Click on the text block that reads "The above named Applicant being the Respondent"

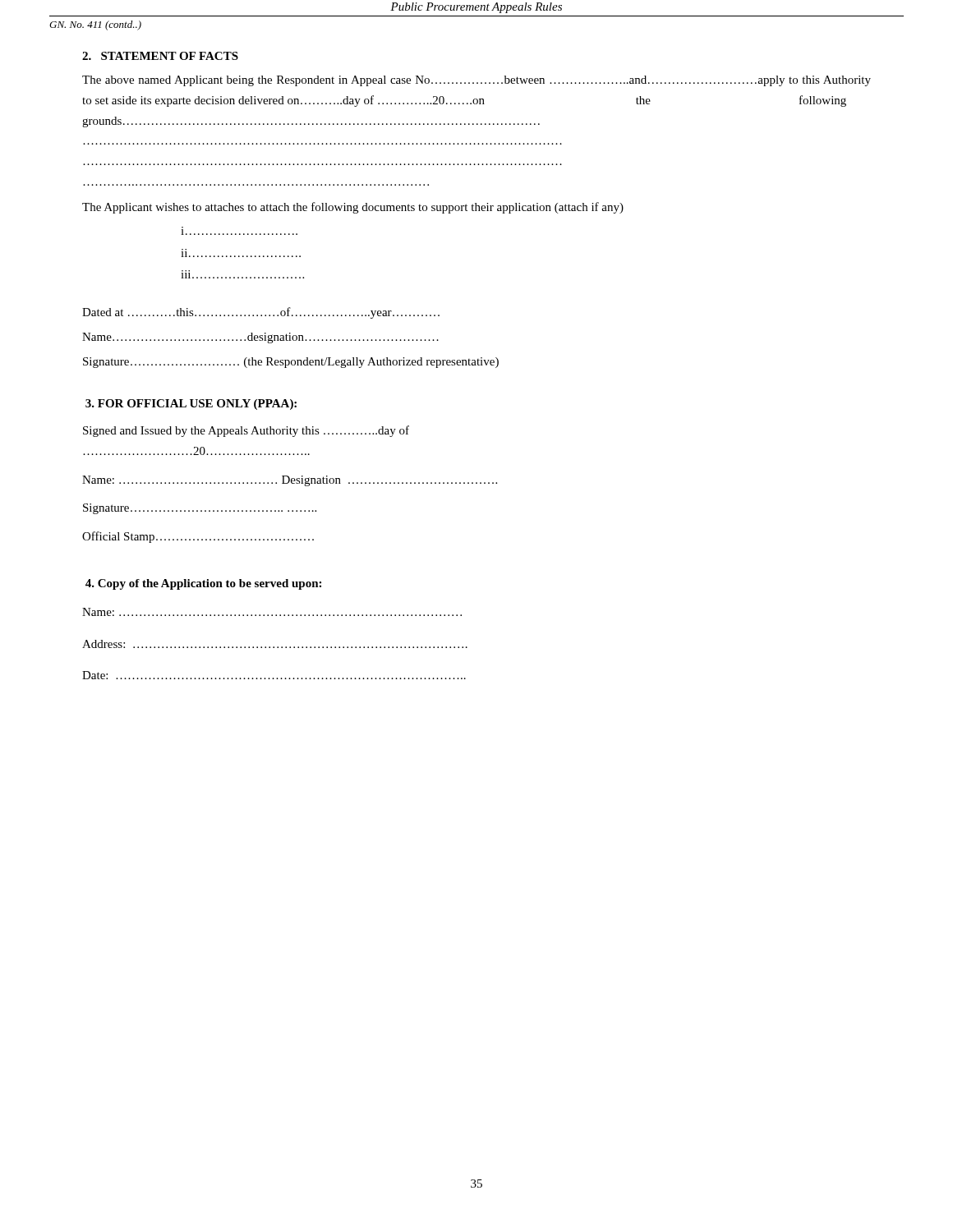coord(476,130)
